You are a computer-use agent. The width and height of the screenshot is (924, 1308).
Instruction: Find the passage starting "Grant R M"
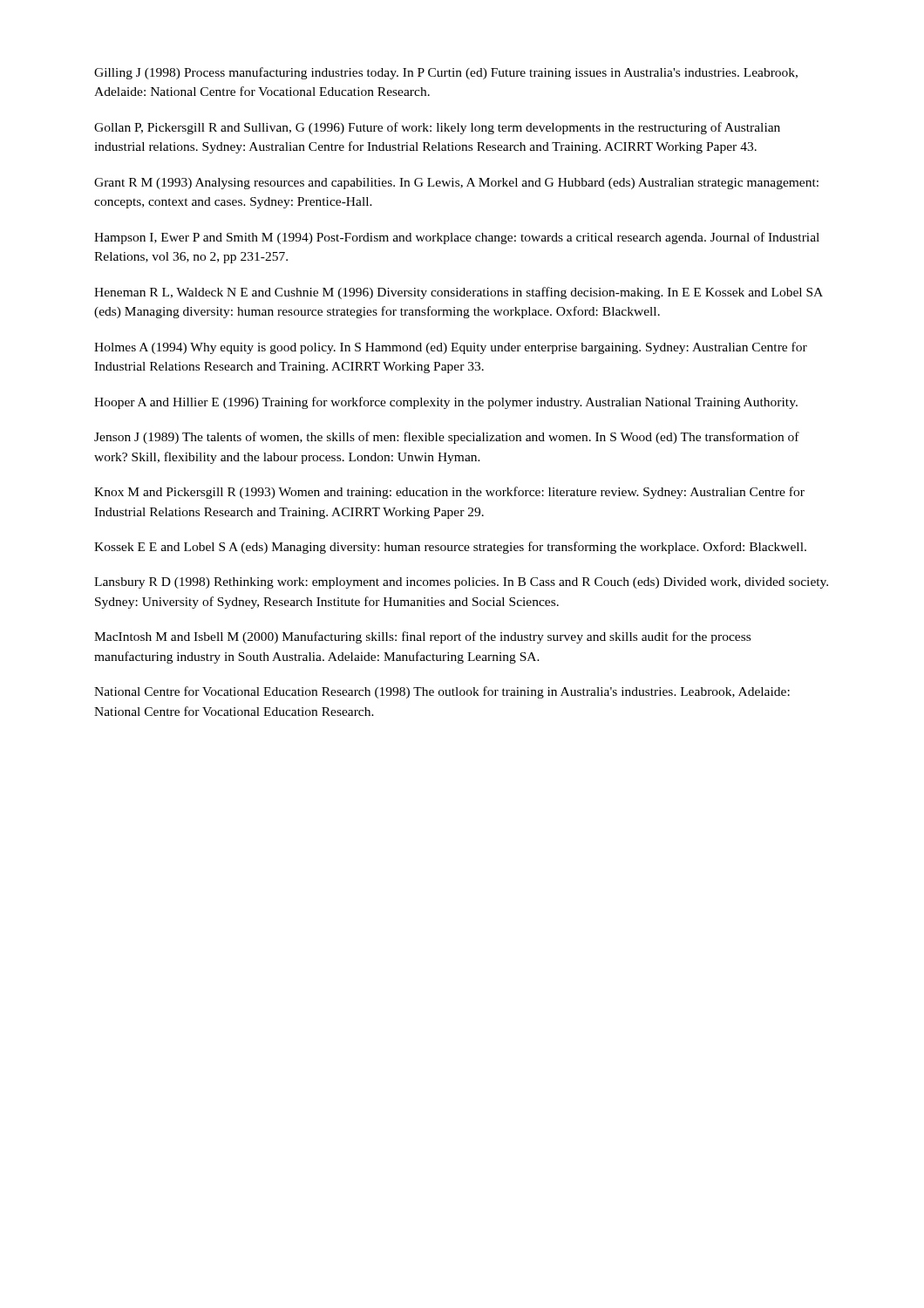(457, 191)
